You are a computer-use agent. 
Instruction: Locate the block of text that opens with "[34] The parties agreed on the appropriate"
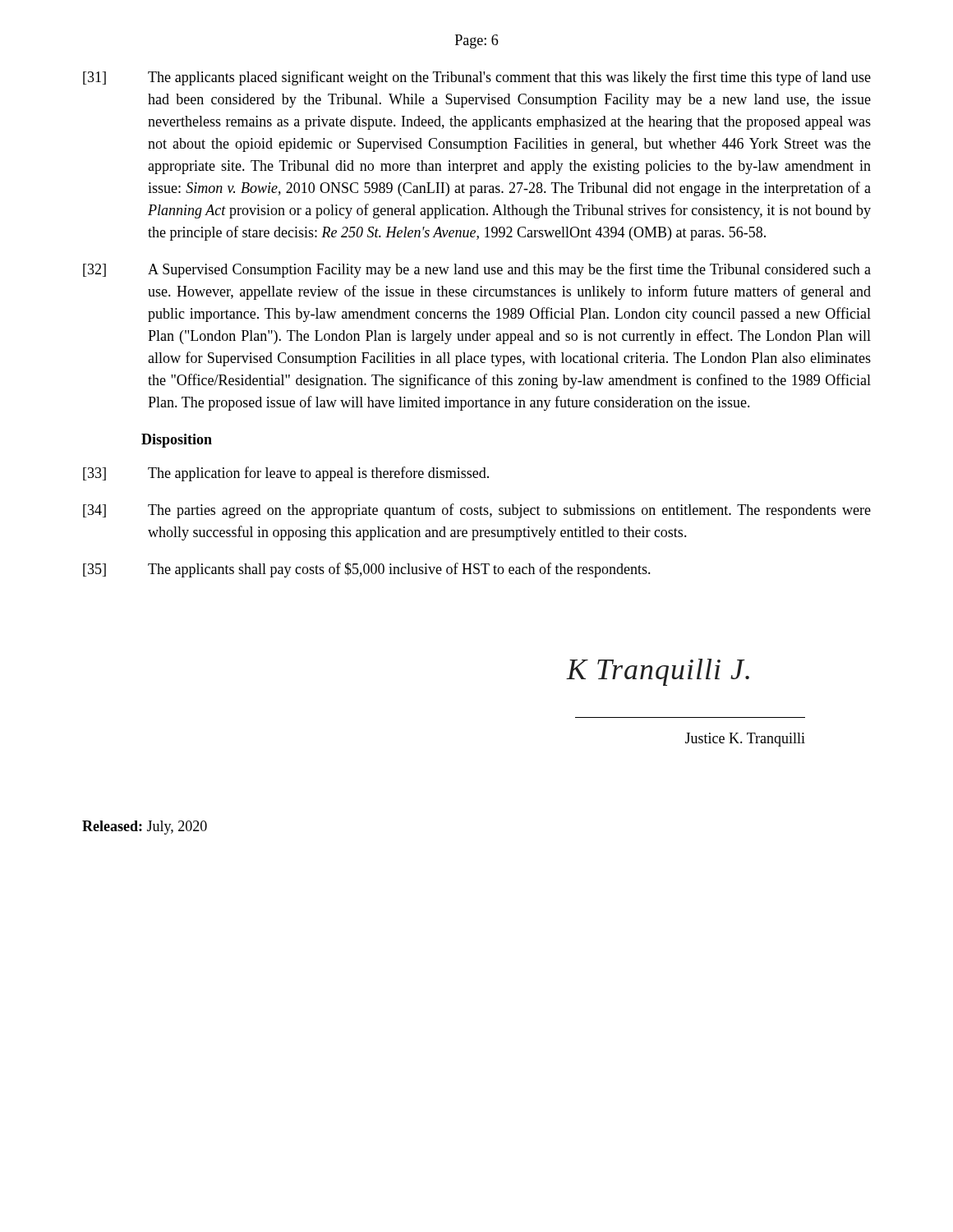click(476, 522)
